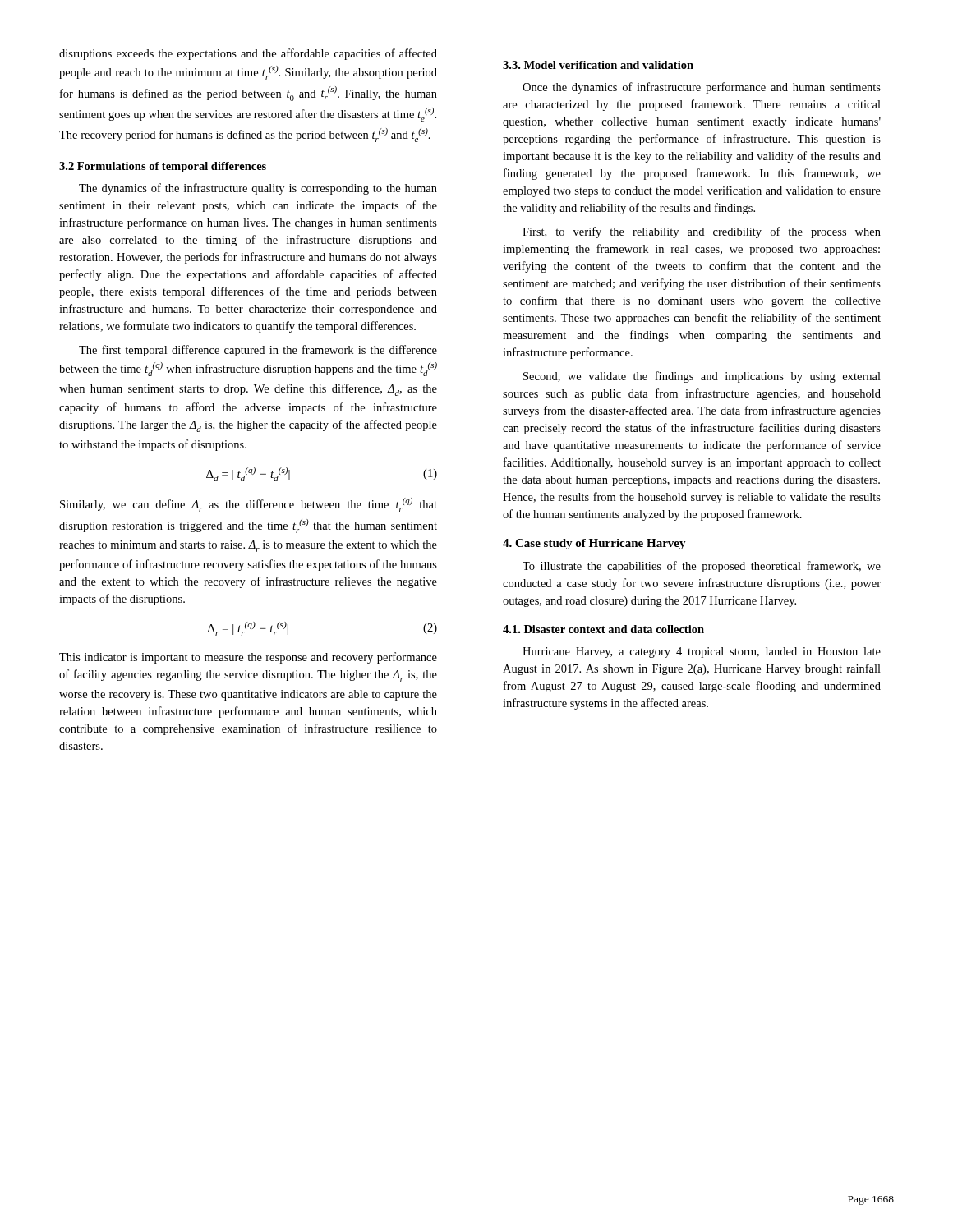Click on the text block with the text "The dynamics of the infrastructure quality"
Viewport: 953px width, 1232px height.
click(x=248, y=317)
